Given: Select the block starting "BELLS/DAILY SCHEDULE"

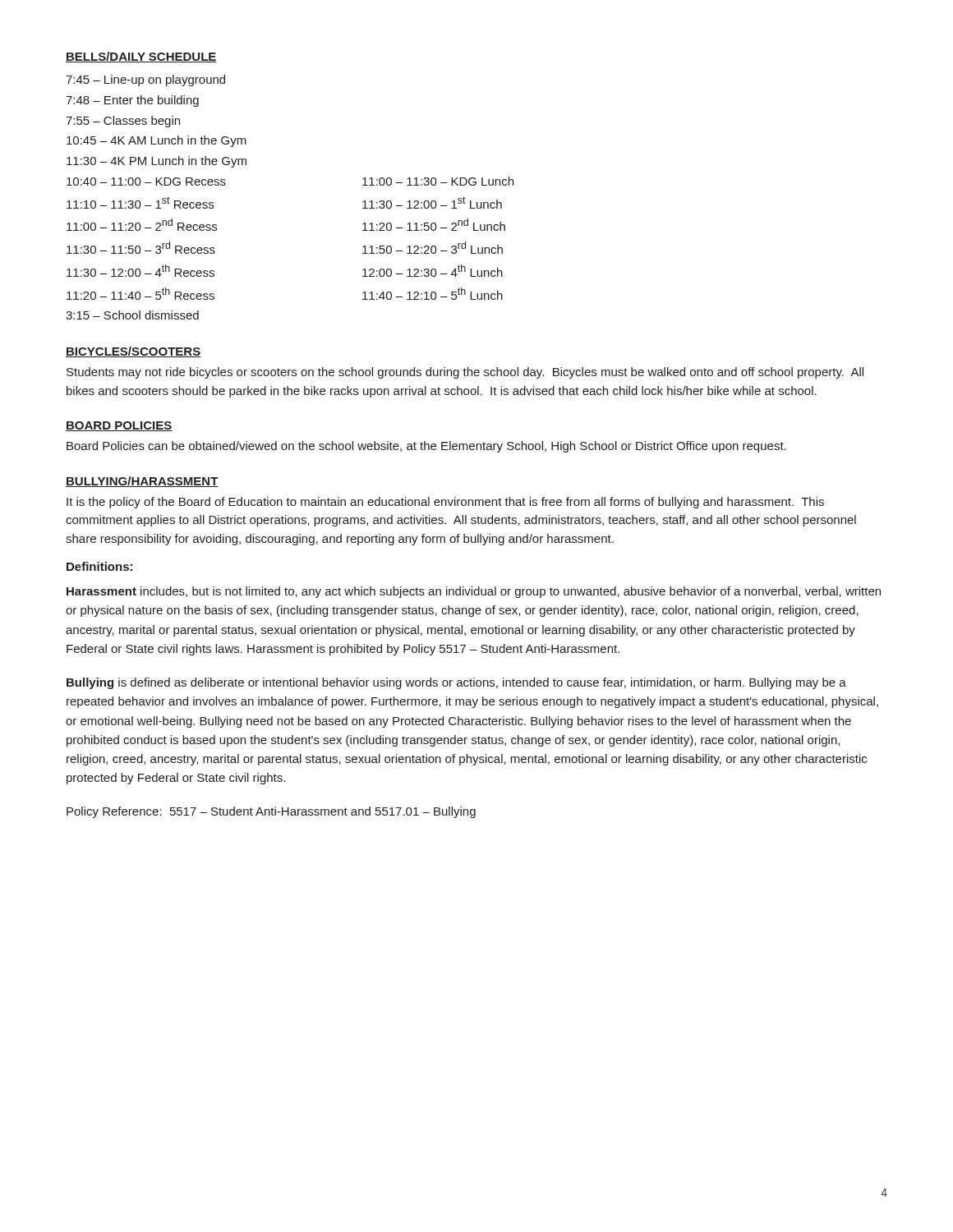Looking at the screenshot, I should [x=141, y=56].
